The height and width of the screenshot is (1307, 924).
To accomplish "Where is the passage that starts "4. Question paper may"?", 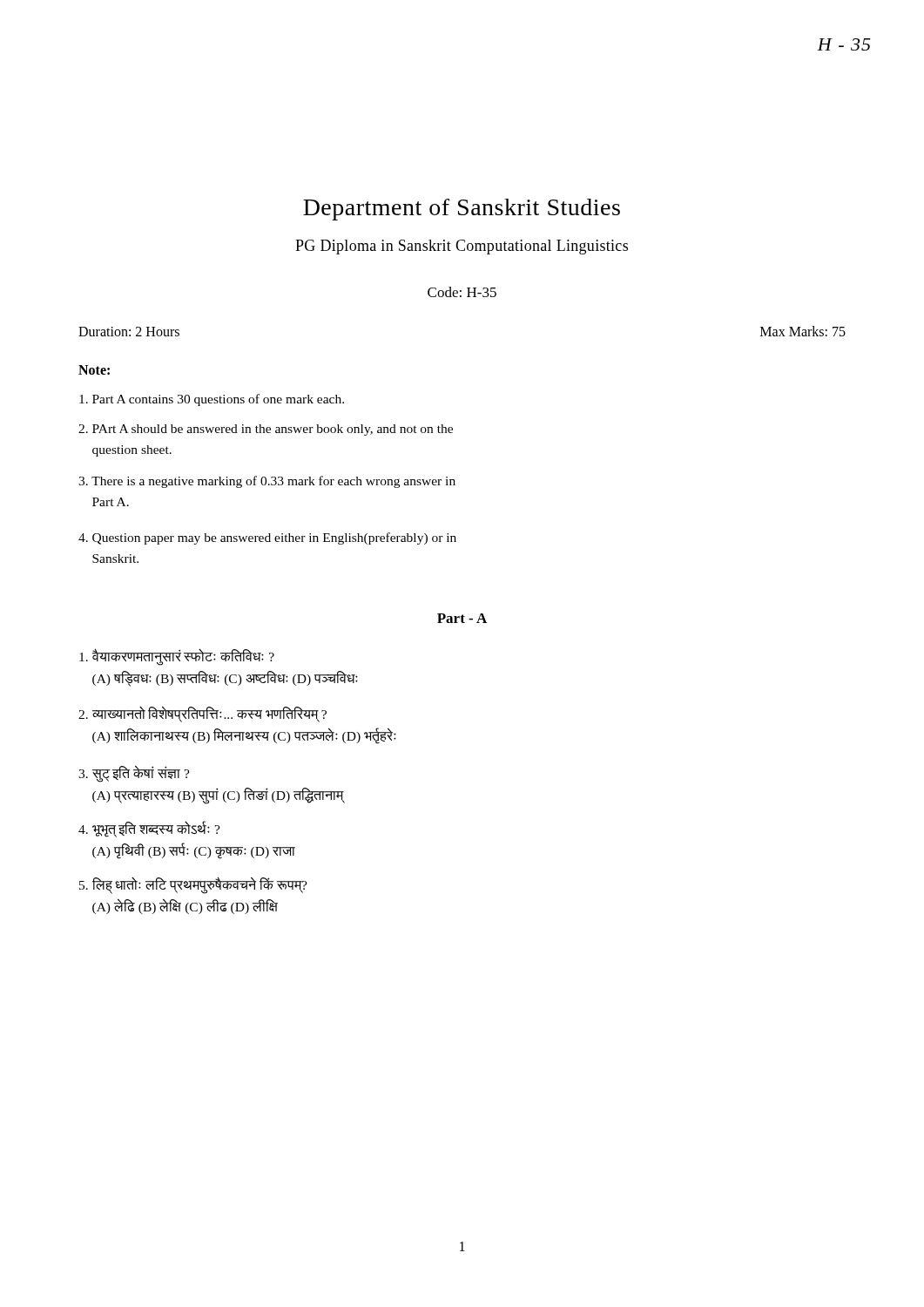I will point(267,548).
